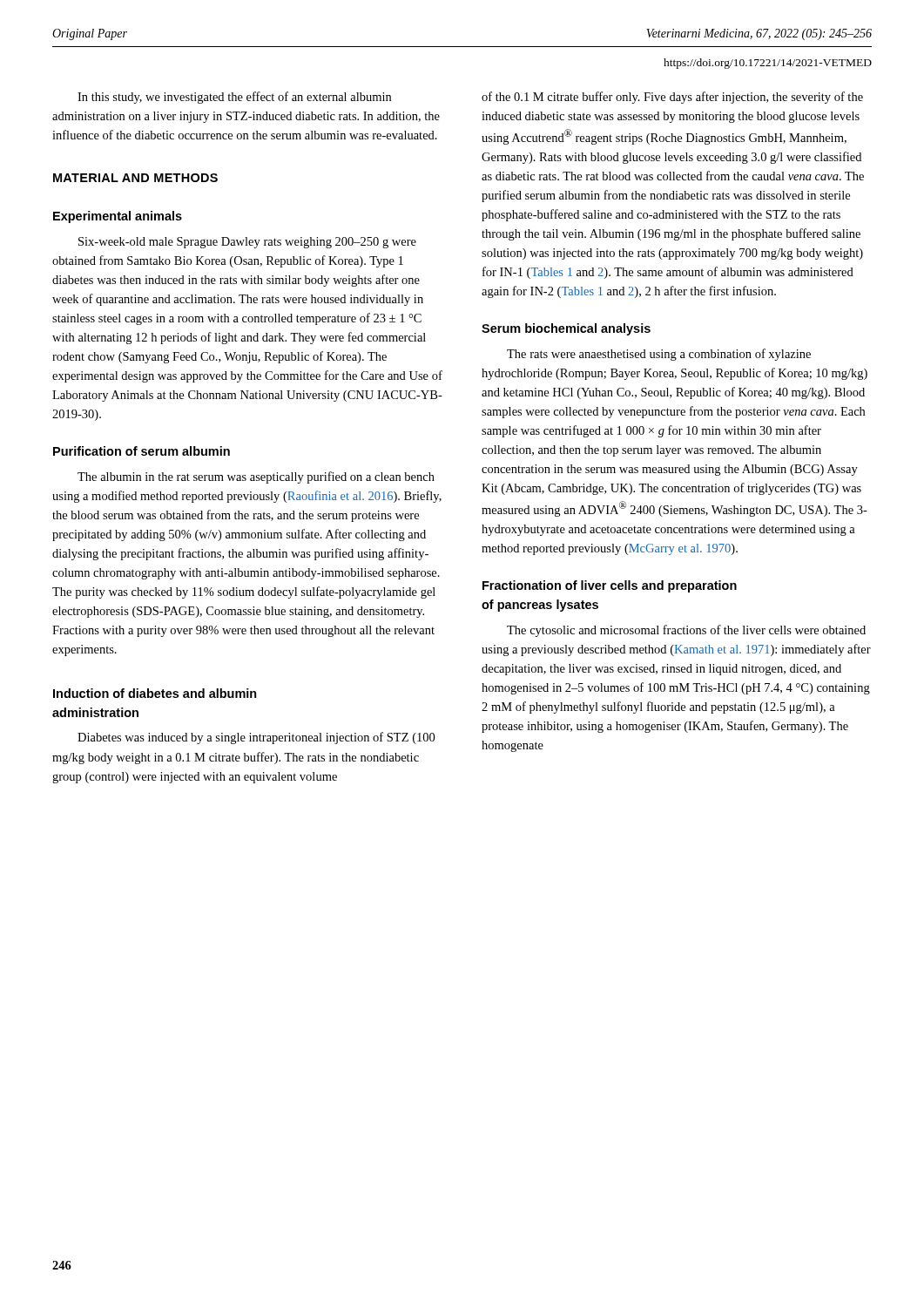Locate the text block containing "of the 0.1 M citrate buffer"
The width and height of the screenshot is (924, 1307).
[673, 194]
